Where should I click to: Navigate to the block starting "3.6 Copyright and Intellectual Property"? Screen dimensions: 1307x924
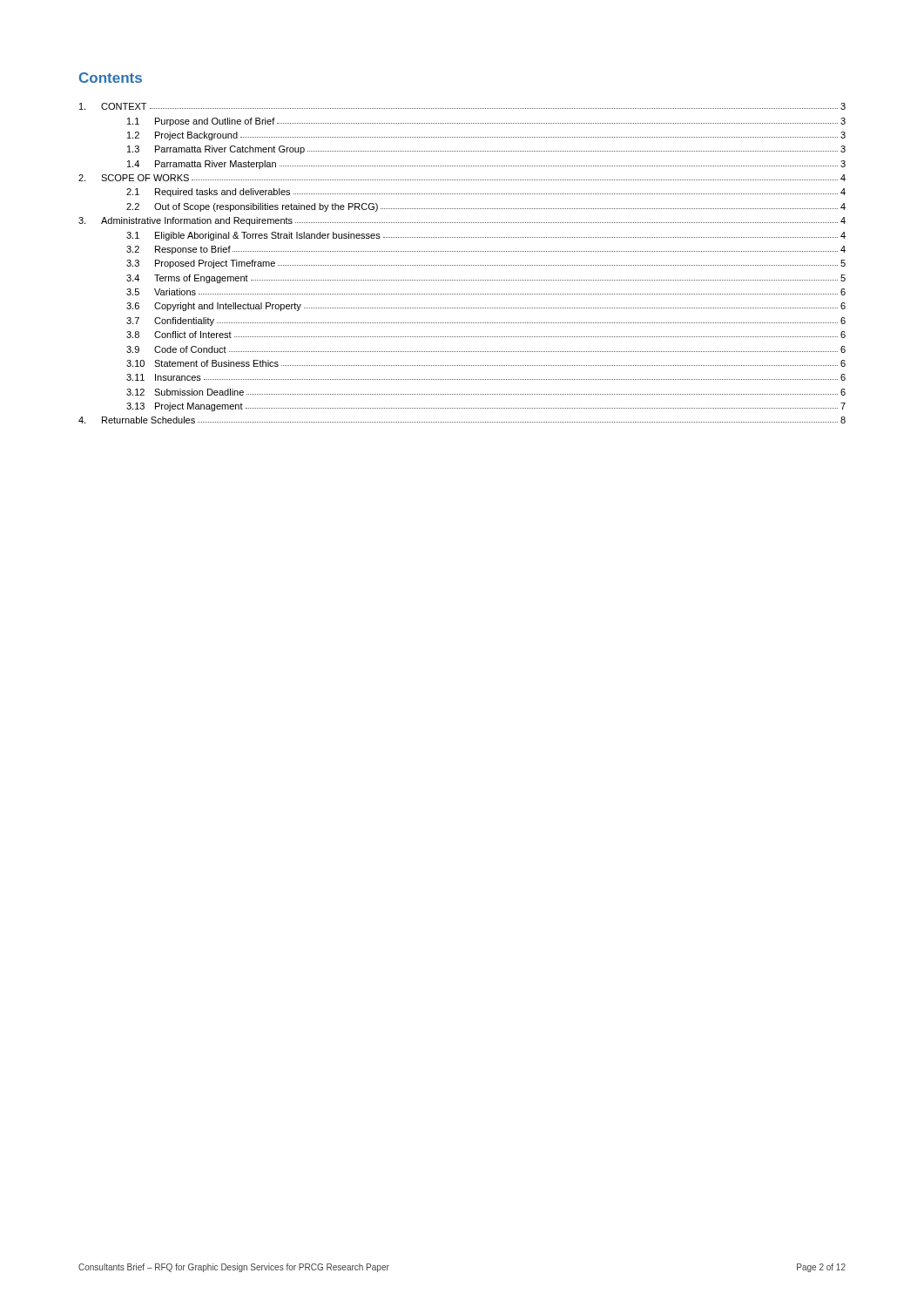pos(486,306)
